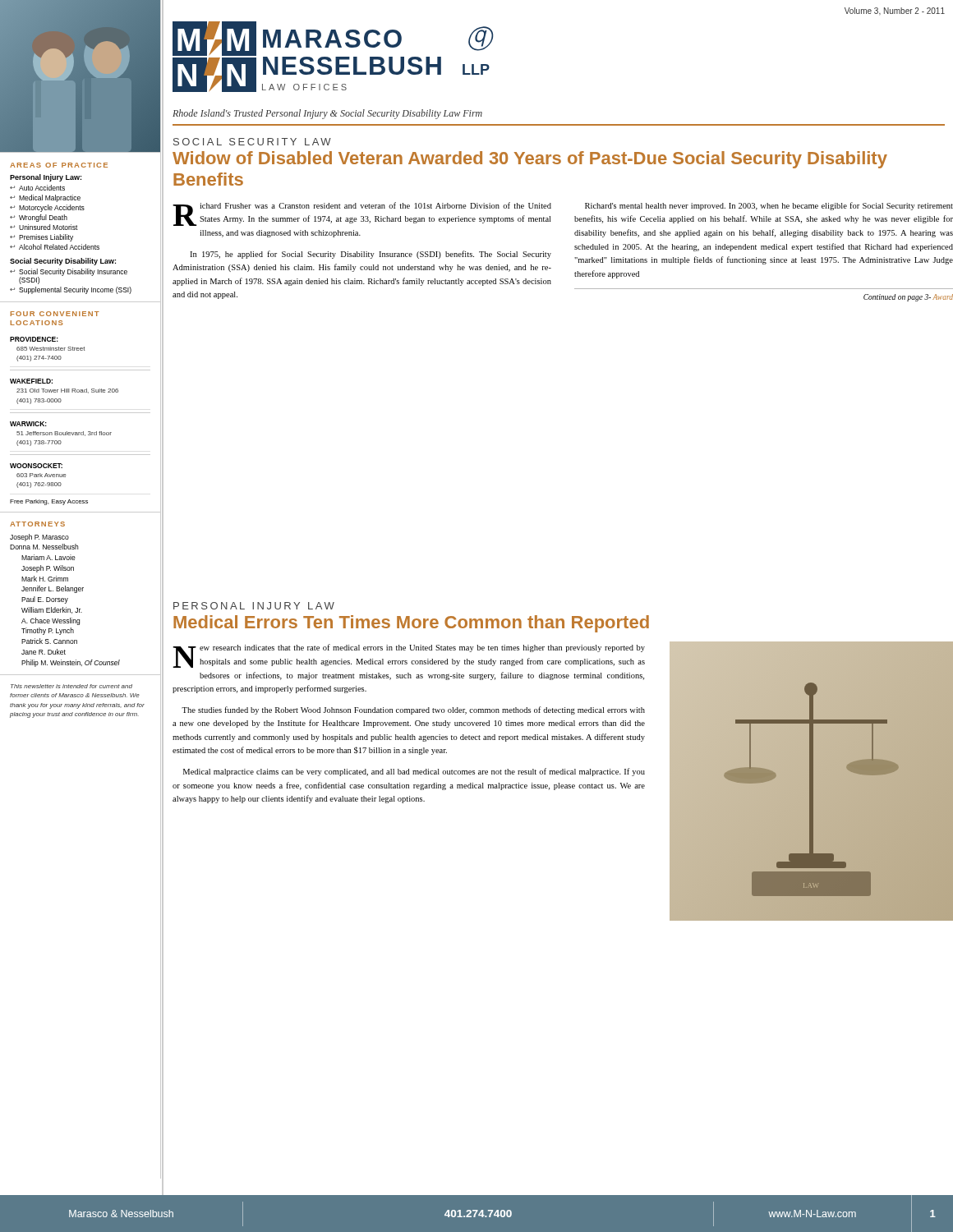Select the passage starting "Continued on page"
This screenshot has height=1232, width=953.
(908, 298)
